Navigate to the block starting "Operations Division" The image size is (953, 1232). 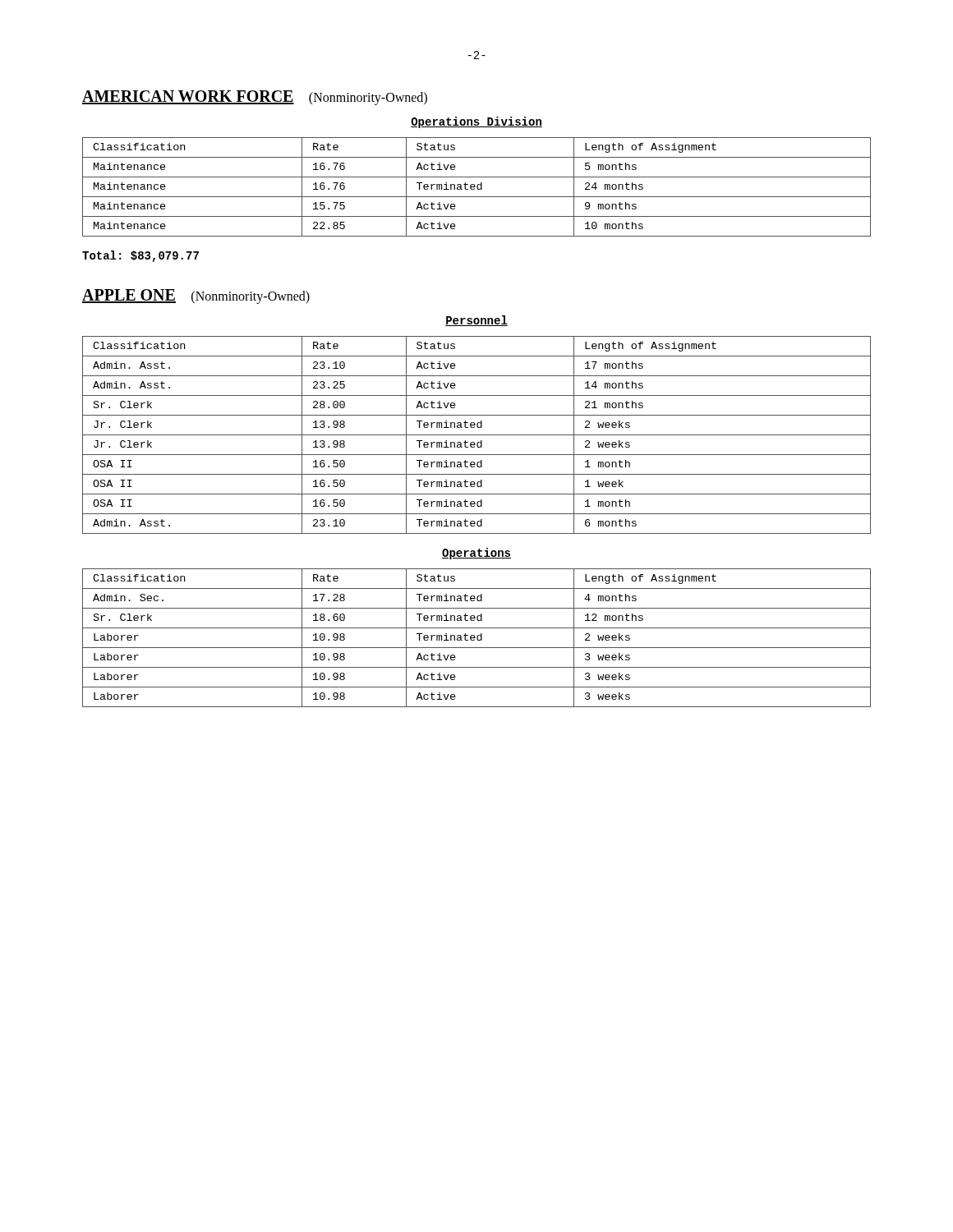coord(476,122)
